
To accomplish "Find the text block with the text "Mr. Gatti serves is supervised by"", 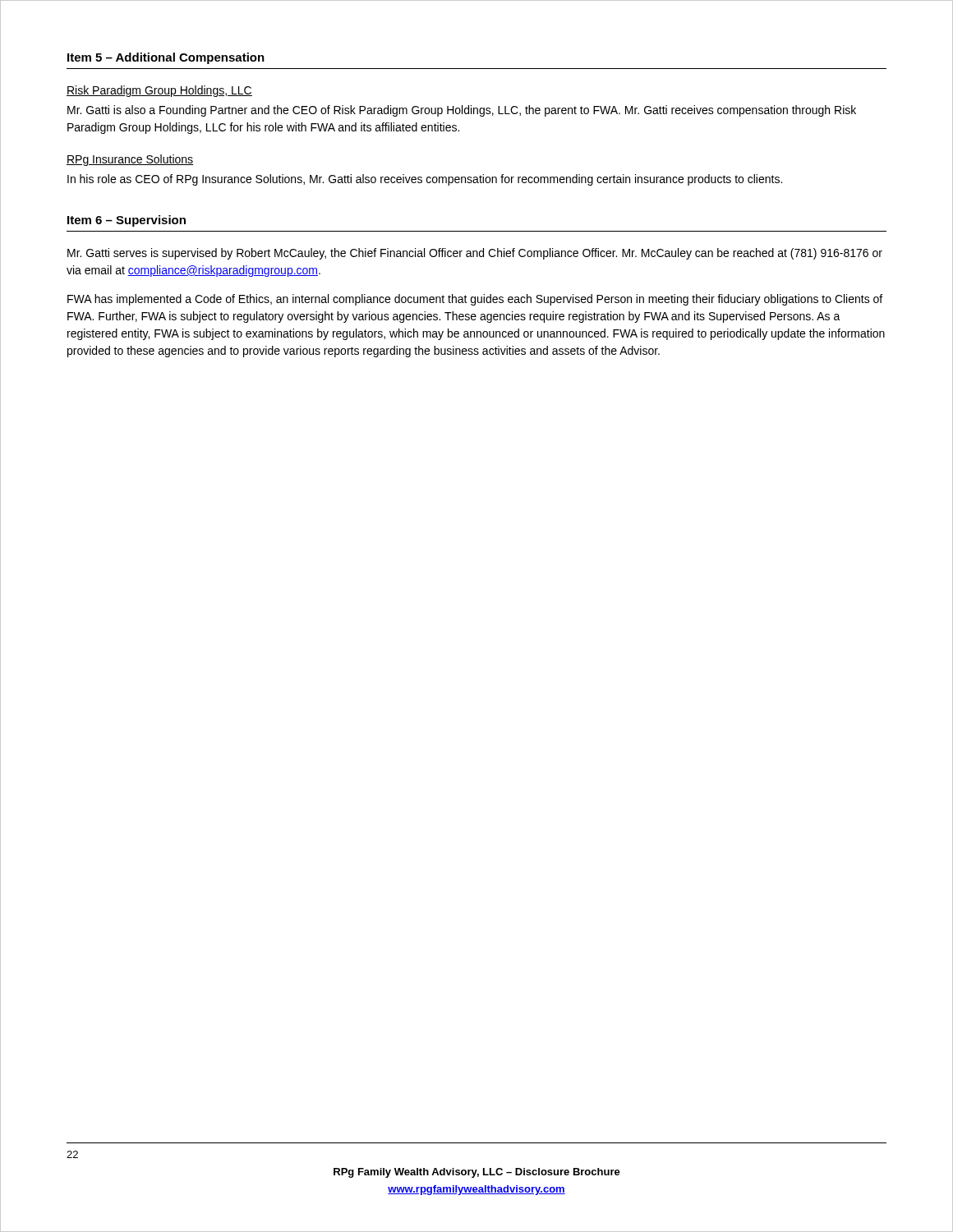I will click(x=474, y=262).
